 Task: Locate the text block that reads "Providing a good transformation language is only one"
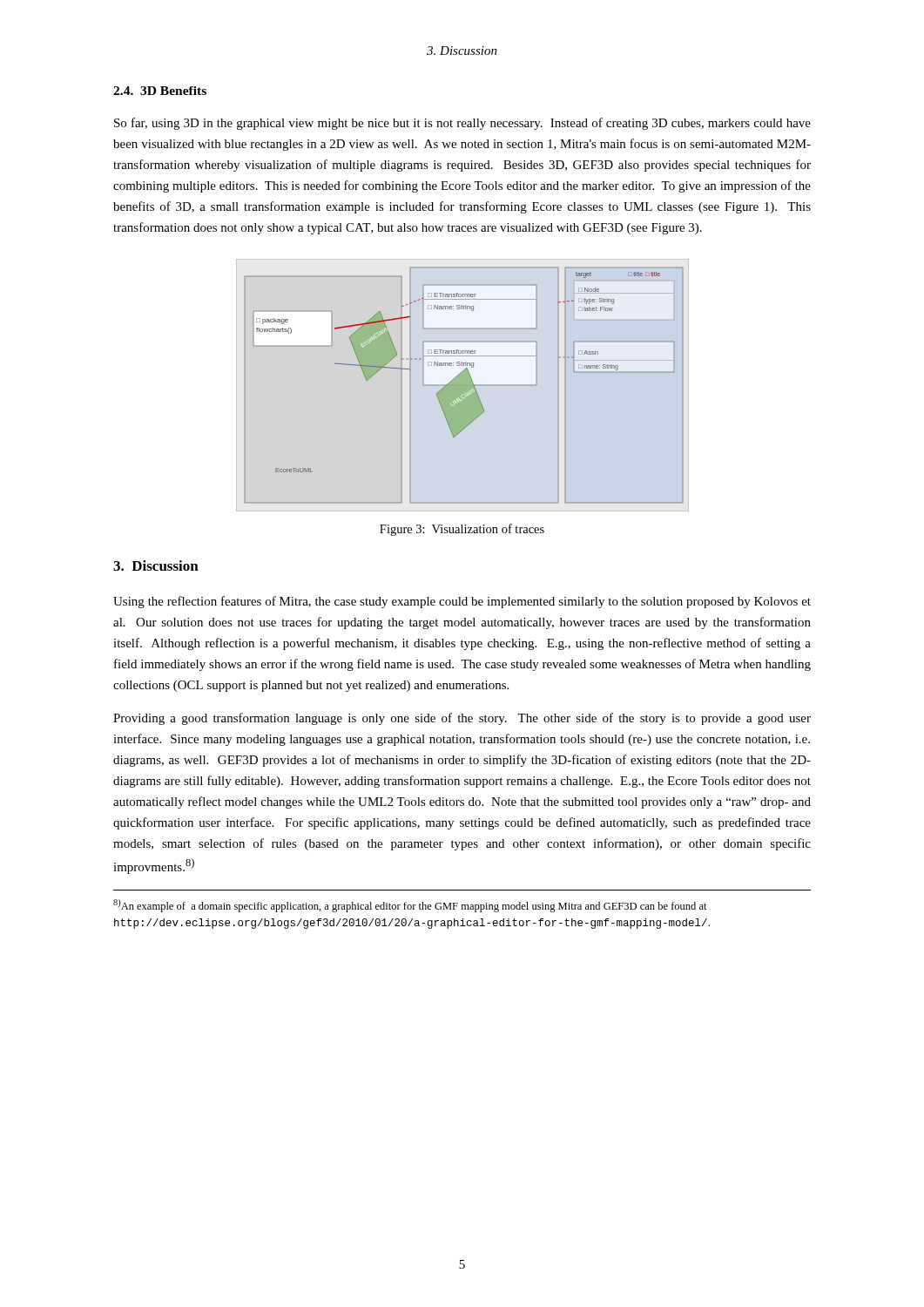(462, 792)
